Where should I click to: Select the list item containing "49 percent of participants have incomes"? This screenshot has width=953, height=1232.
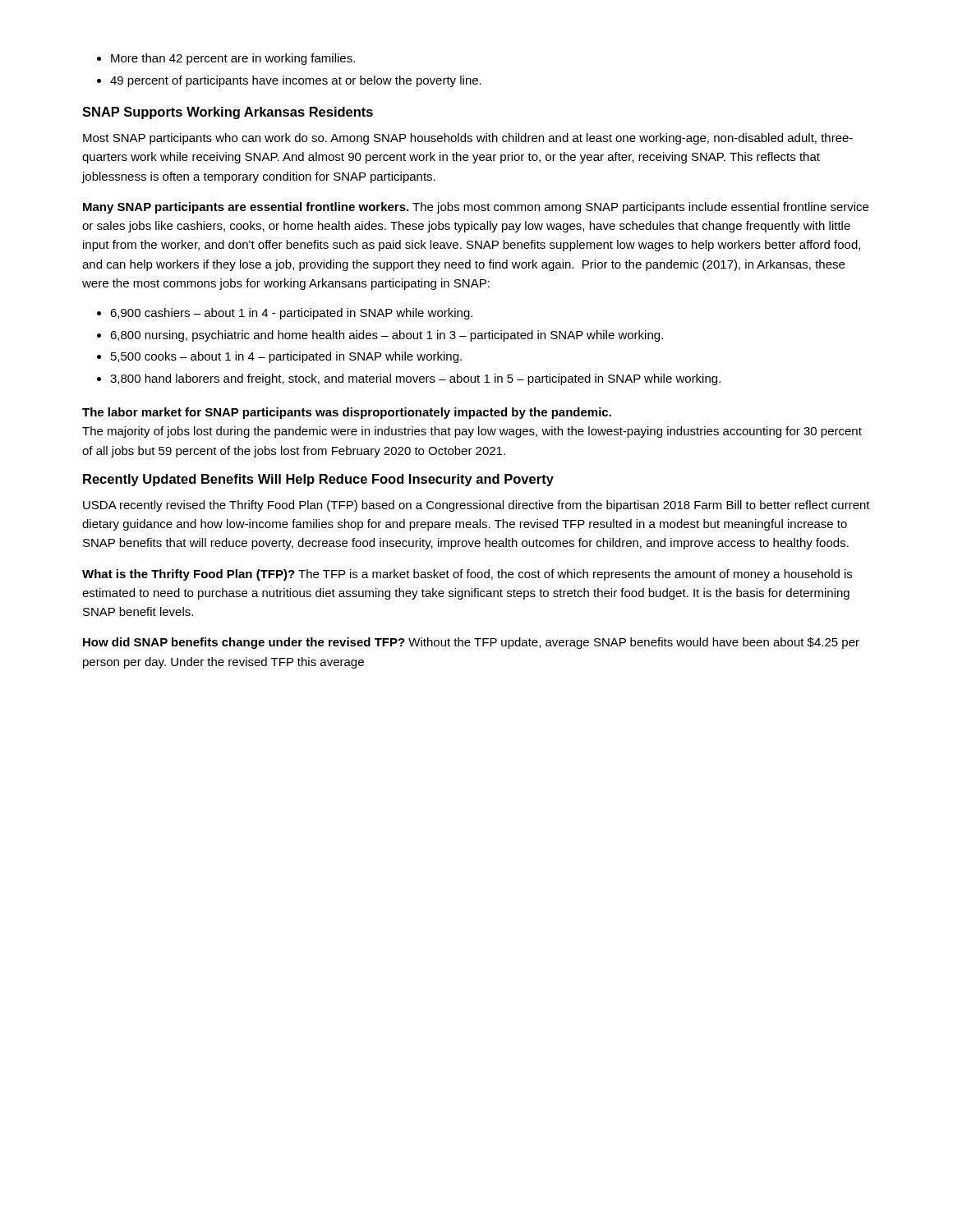coord(481,80)
